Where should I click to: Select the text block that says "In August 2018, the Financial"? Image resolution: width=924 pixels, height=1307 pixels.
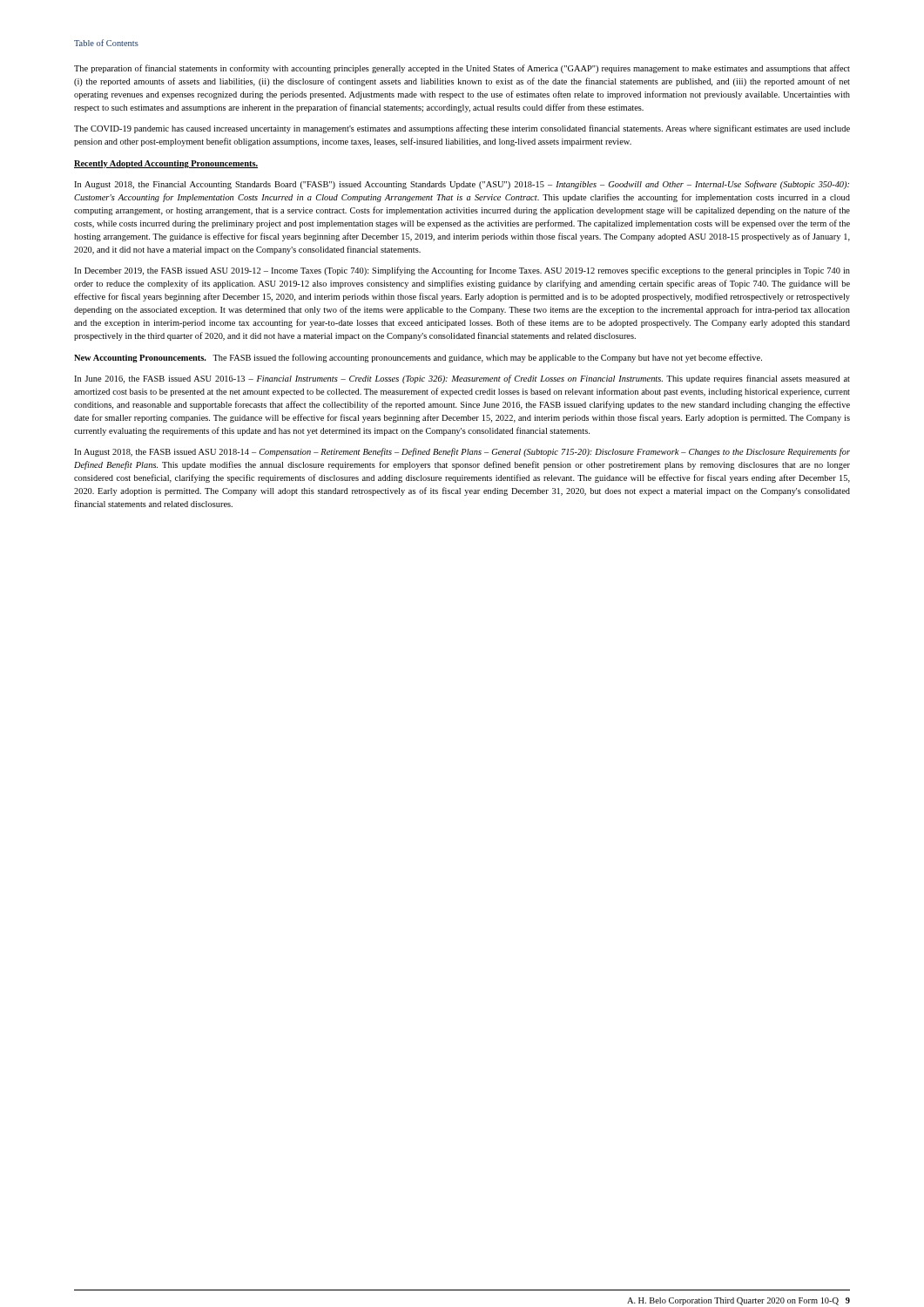[x=462, y=217]
